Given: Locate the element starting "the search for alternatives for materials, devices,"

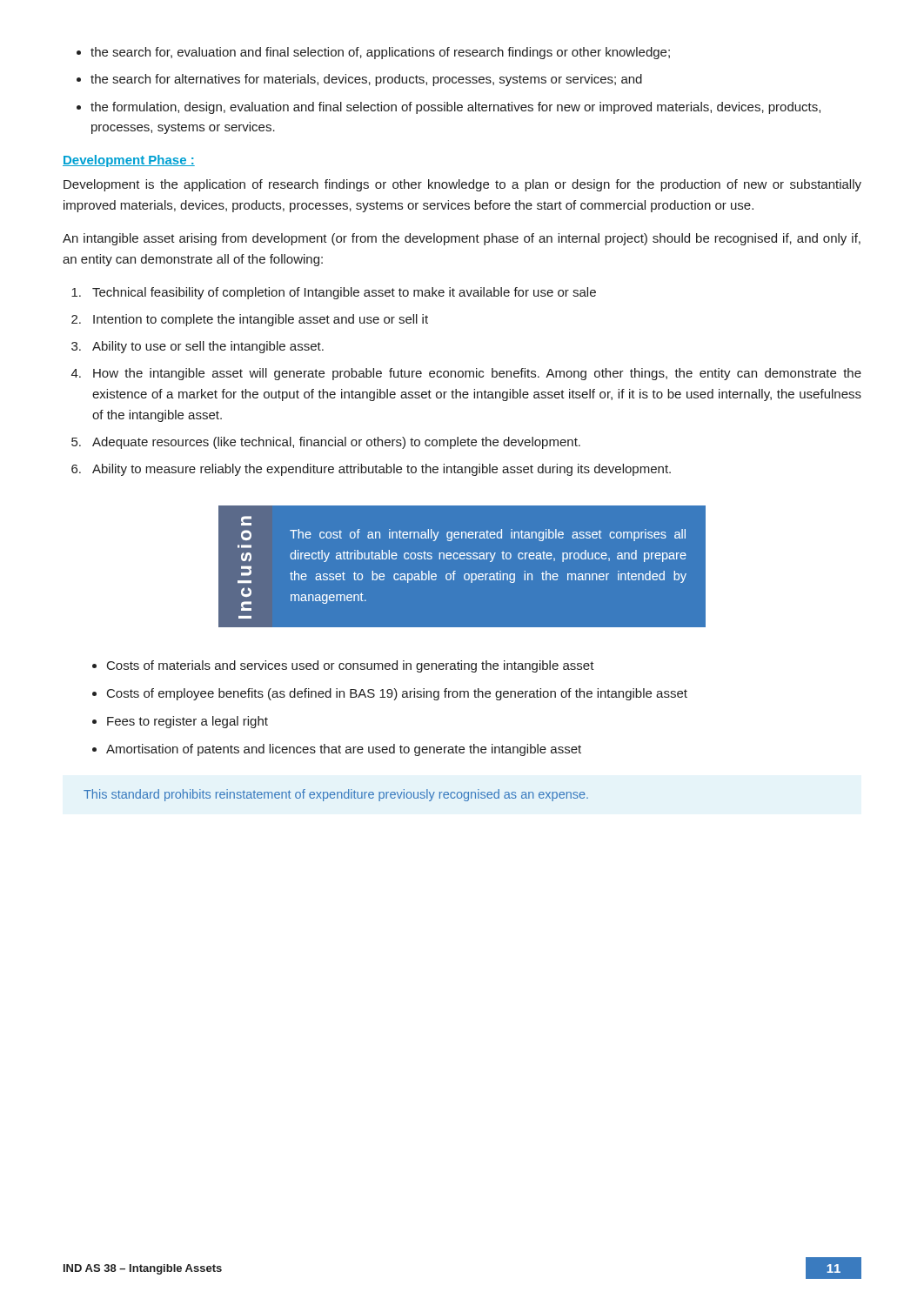Looking at the screenshot, I should (x=476, y=79).
